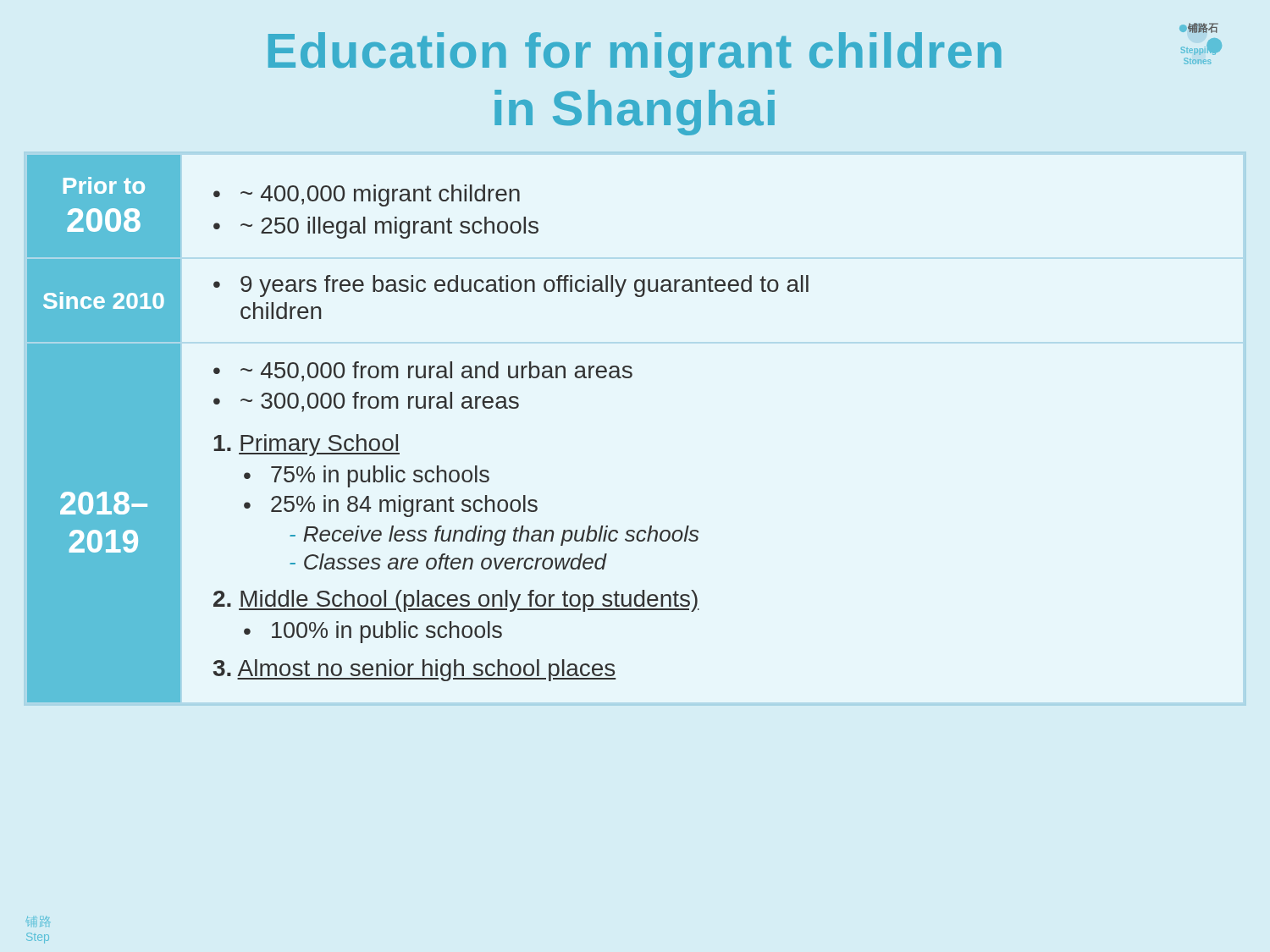The width and height of the screenshot is (1270, 952).
Task: Locate the table with the text "Prior to 2008"
Action: point(635,429)
